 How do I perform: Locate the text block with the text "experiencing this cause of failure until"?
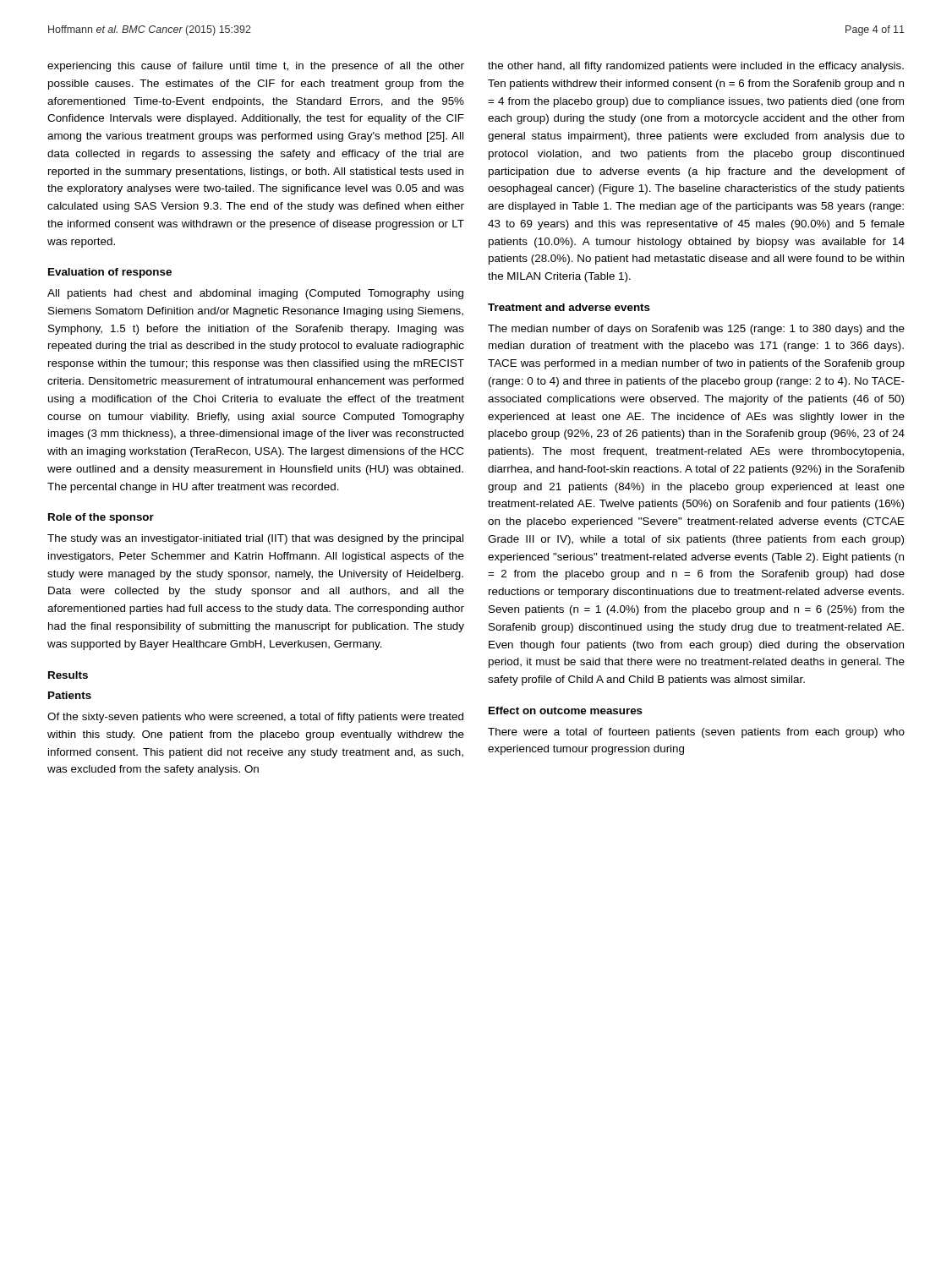tap(256, 154)
